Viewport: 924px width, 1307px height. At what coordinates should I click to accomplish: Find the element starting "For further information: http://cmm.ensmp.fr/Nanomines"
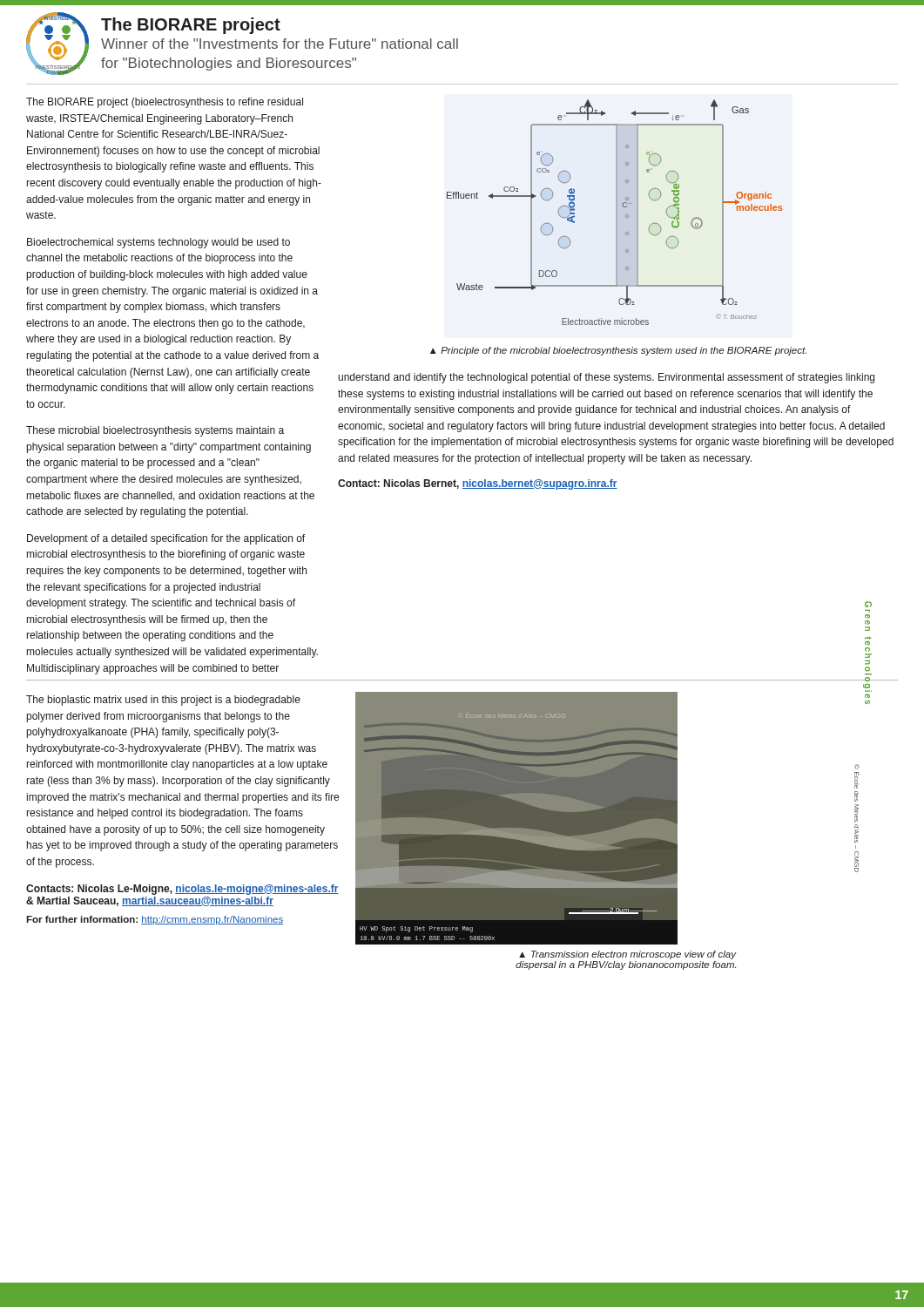tap(155, 919)
